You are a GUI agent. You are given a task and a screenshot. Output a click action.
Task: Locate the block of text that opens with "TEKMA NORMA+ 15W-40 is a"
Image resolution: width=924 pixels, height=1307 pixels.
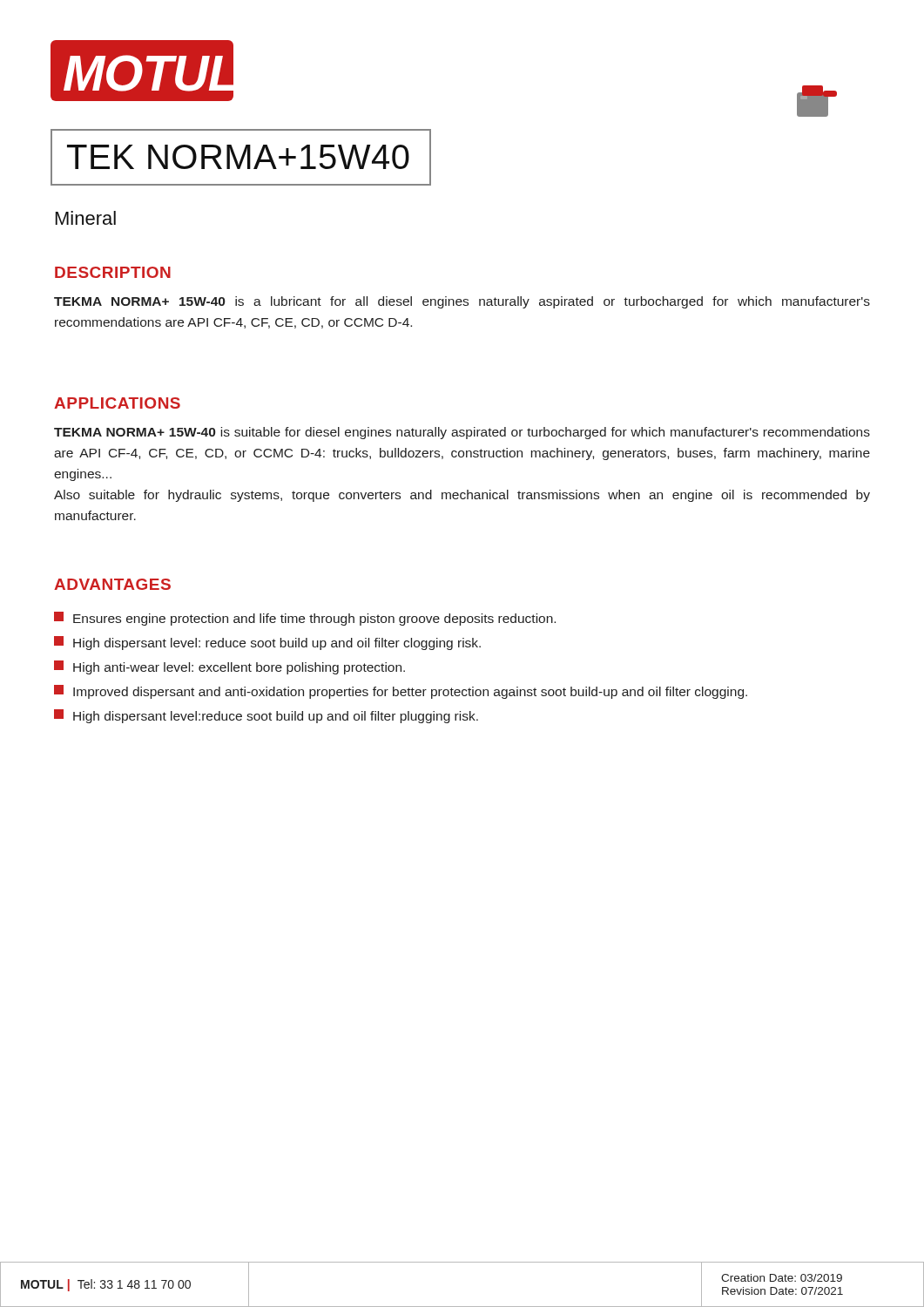tap(462, 312)
